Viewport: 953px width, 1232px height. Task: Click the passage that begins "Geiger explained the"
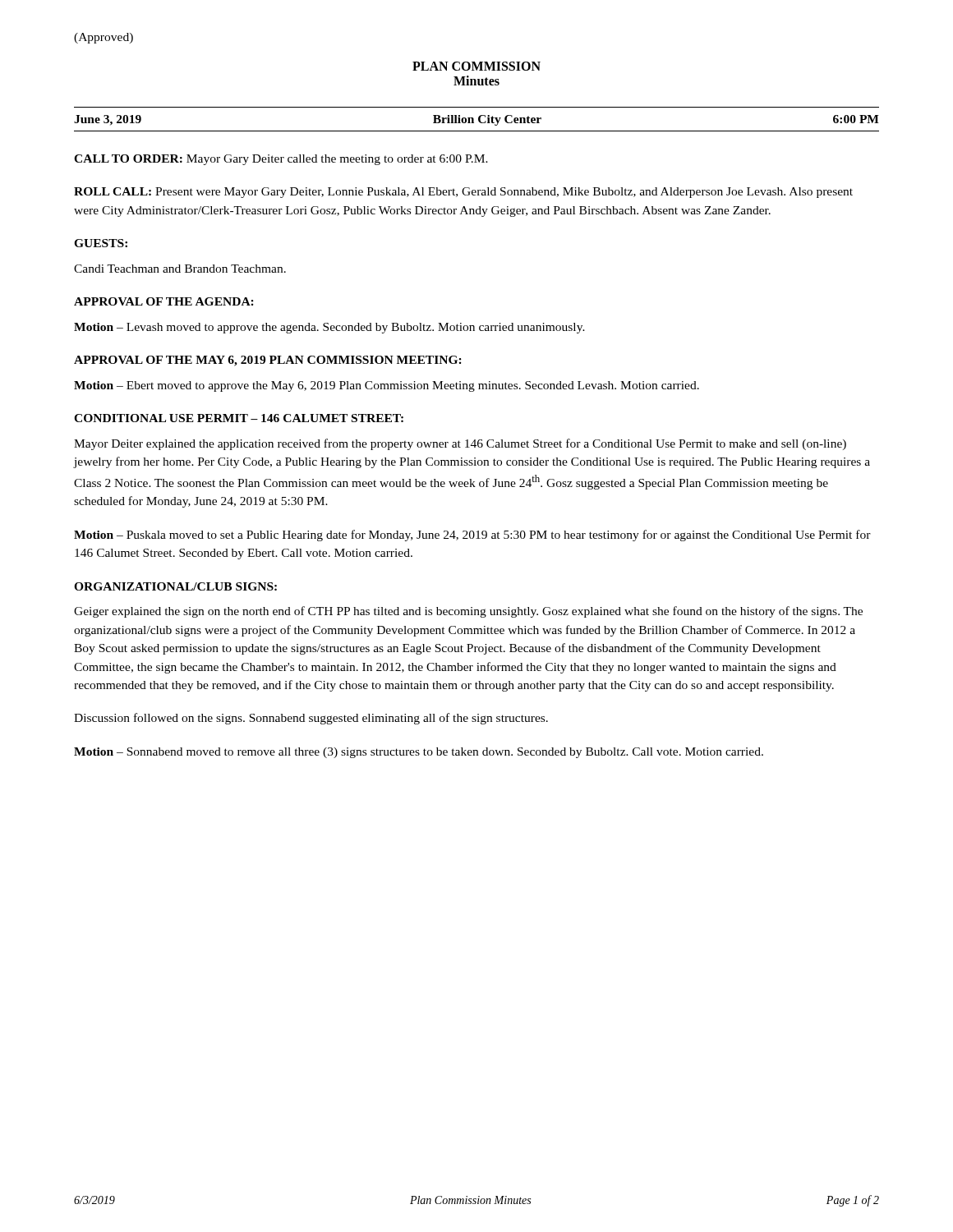pyautogui.click(x=476, y=648)
